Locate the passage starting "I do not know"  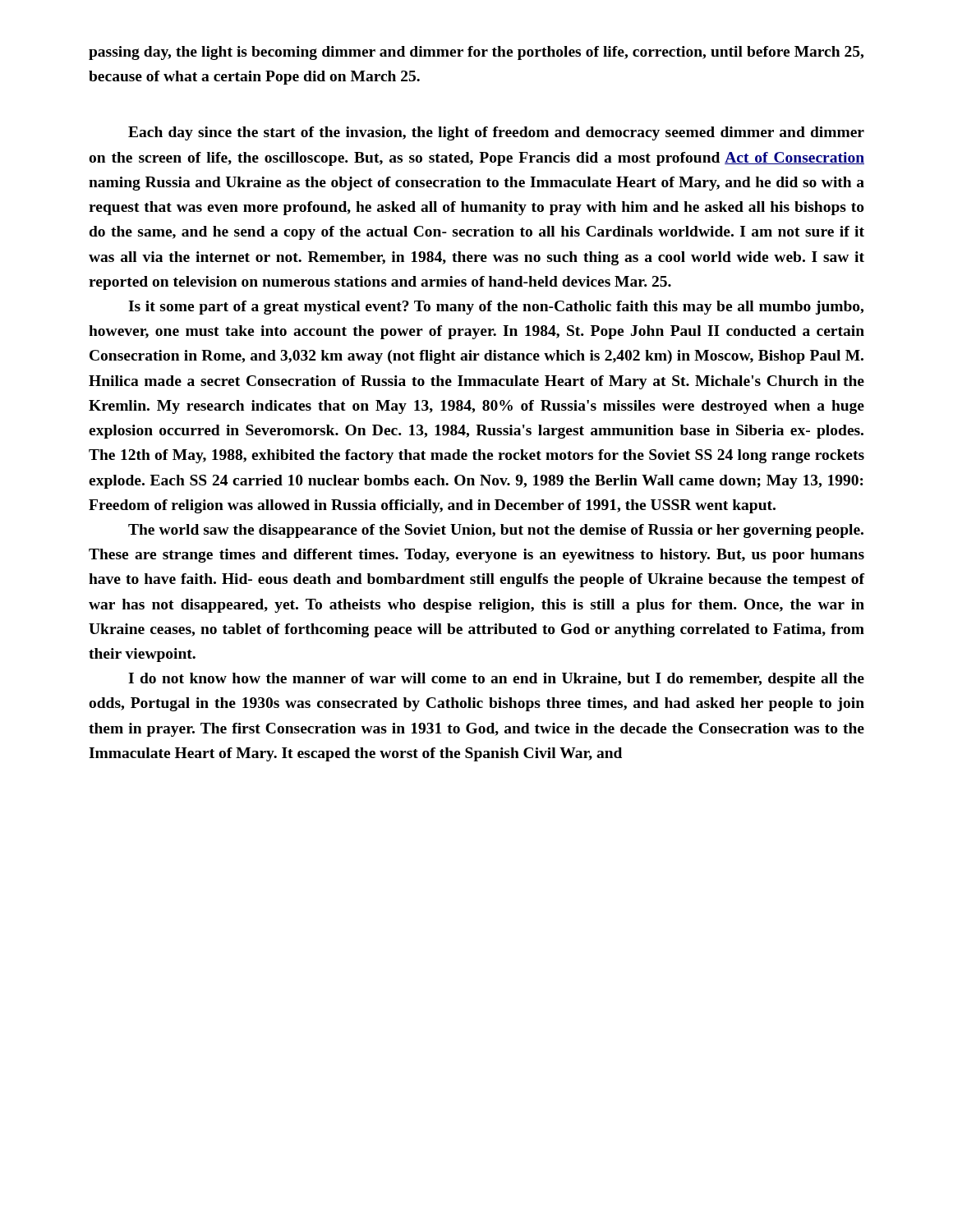476,715
